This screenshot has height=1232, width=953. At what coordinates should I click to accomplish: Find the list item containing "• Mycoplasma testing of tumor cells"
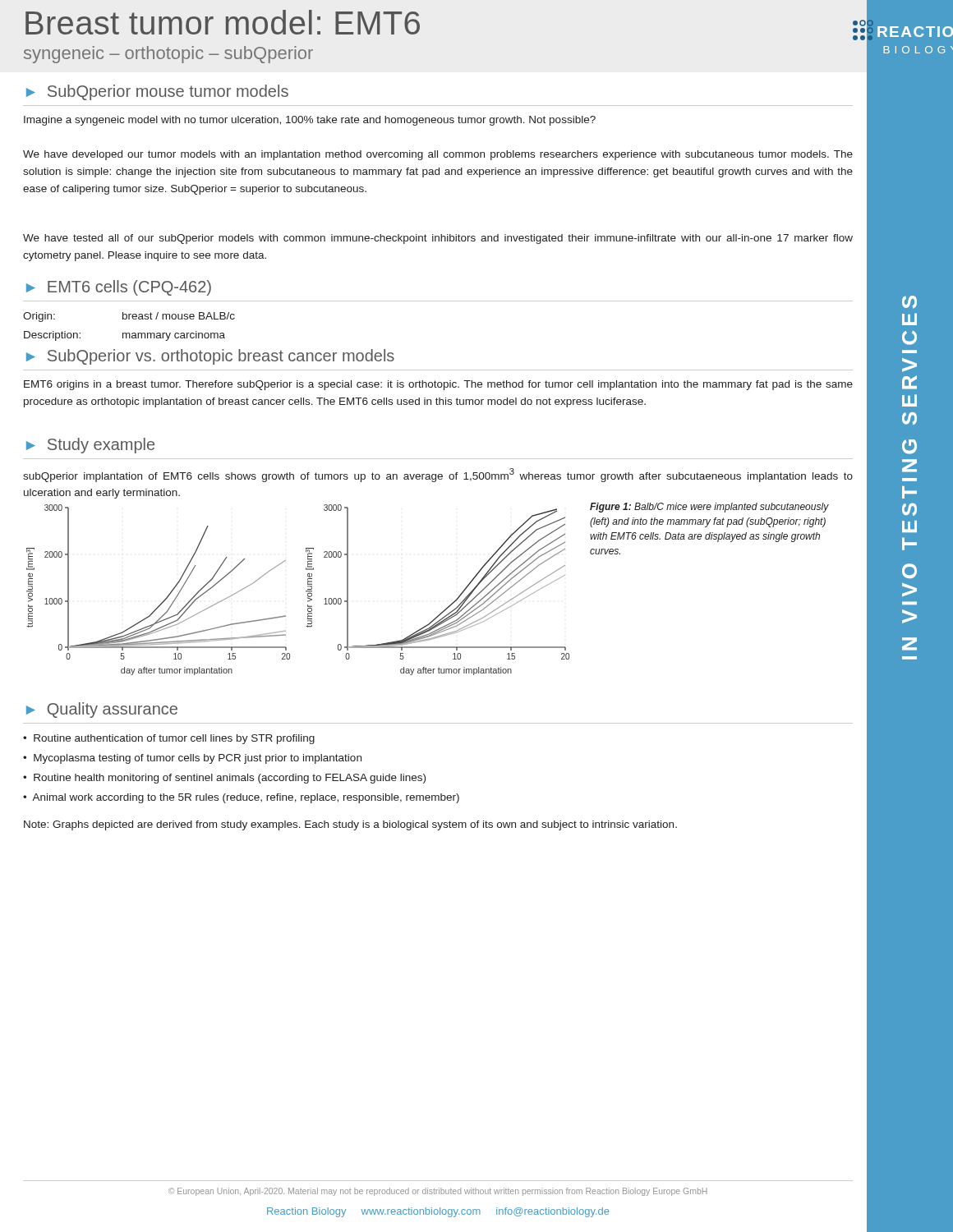[x=193, y=758]
